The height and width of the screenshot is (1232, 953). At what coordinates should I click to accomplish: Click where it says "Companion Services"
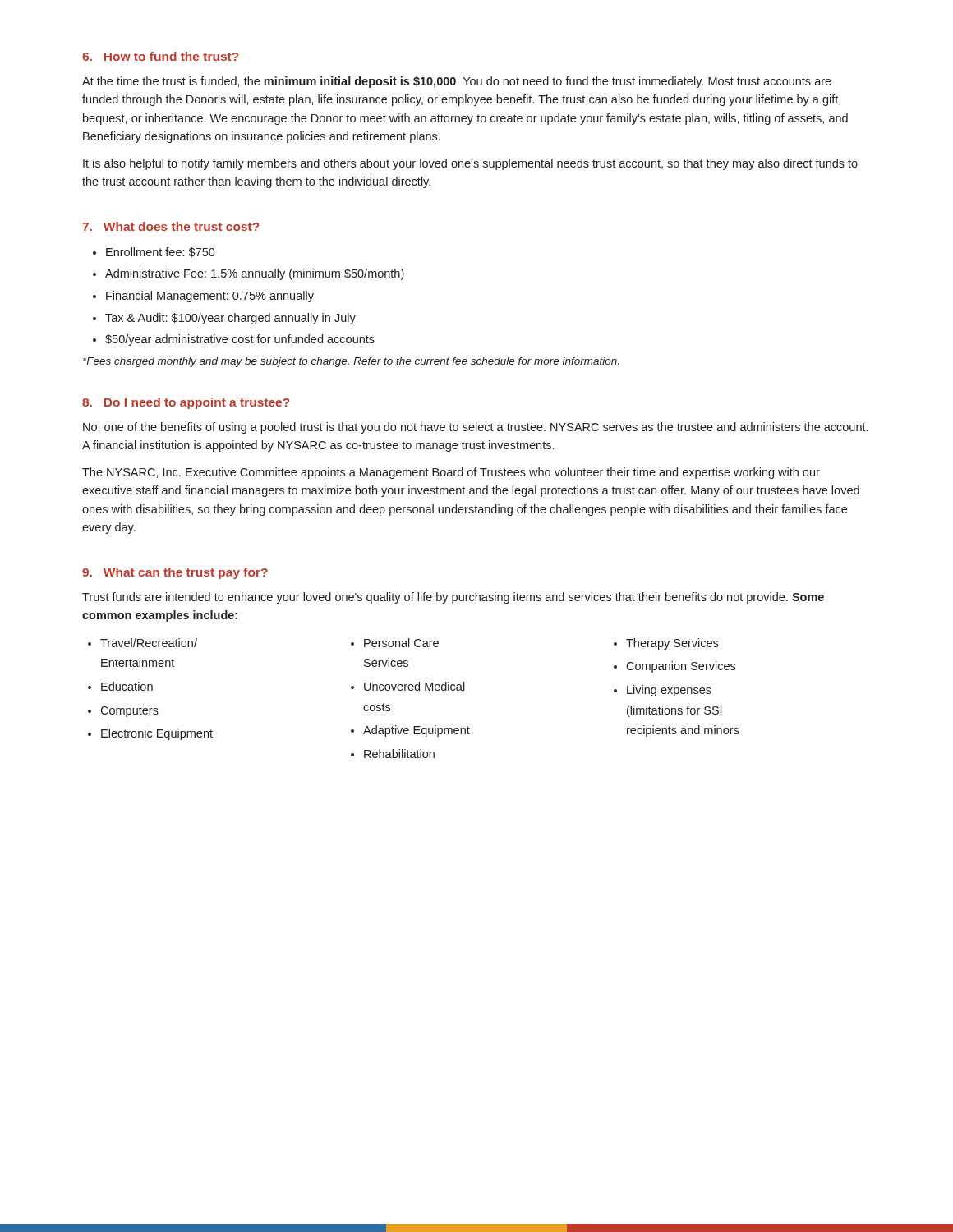681,666
